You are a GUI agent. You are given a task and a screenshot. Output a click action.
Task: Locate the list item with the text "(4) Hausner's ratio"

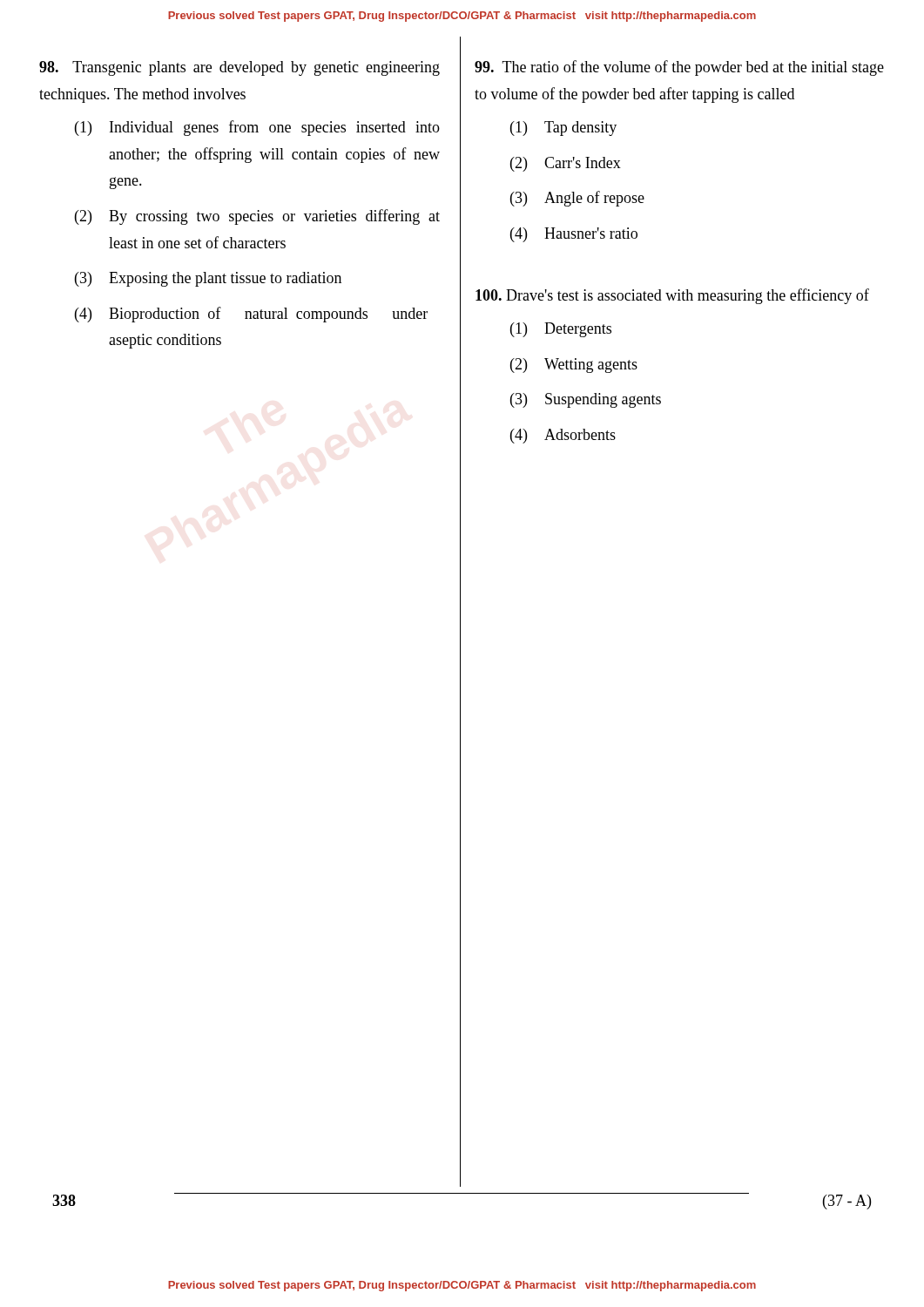click(x=574, y=234)
